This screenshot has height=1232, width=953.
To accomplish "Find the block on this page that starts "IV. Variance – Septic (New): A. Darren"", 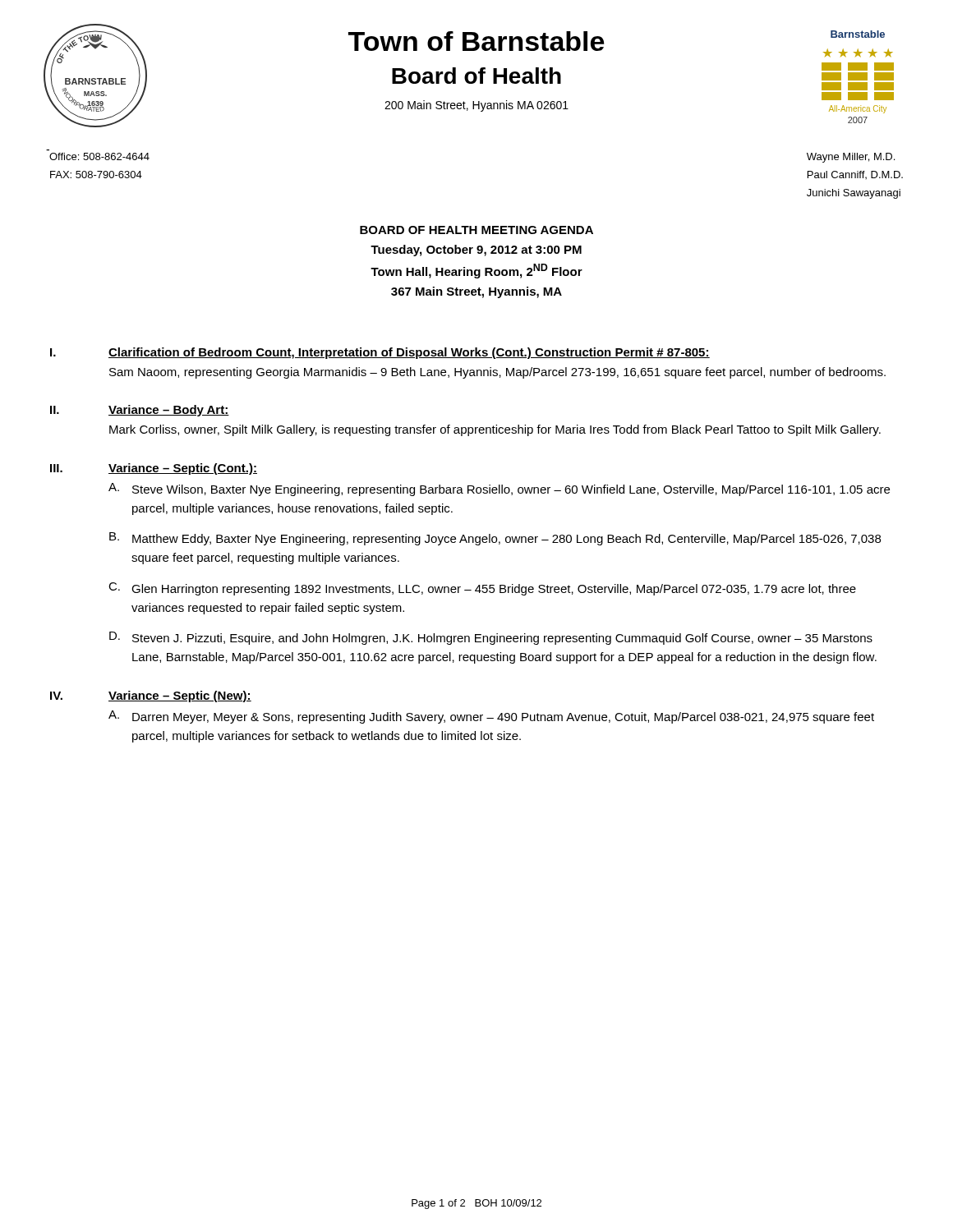I will click(x=476, y=716).
